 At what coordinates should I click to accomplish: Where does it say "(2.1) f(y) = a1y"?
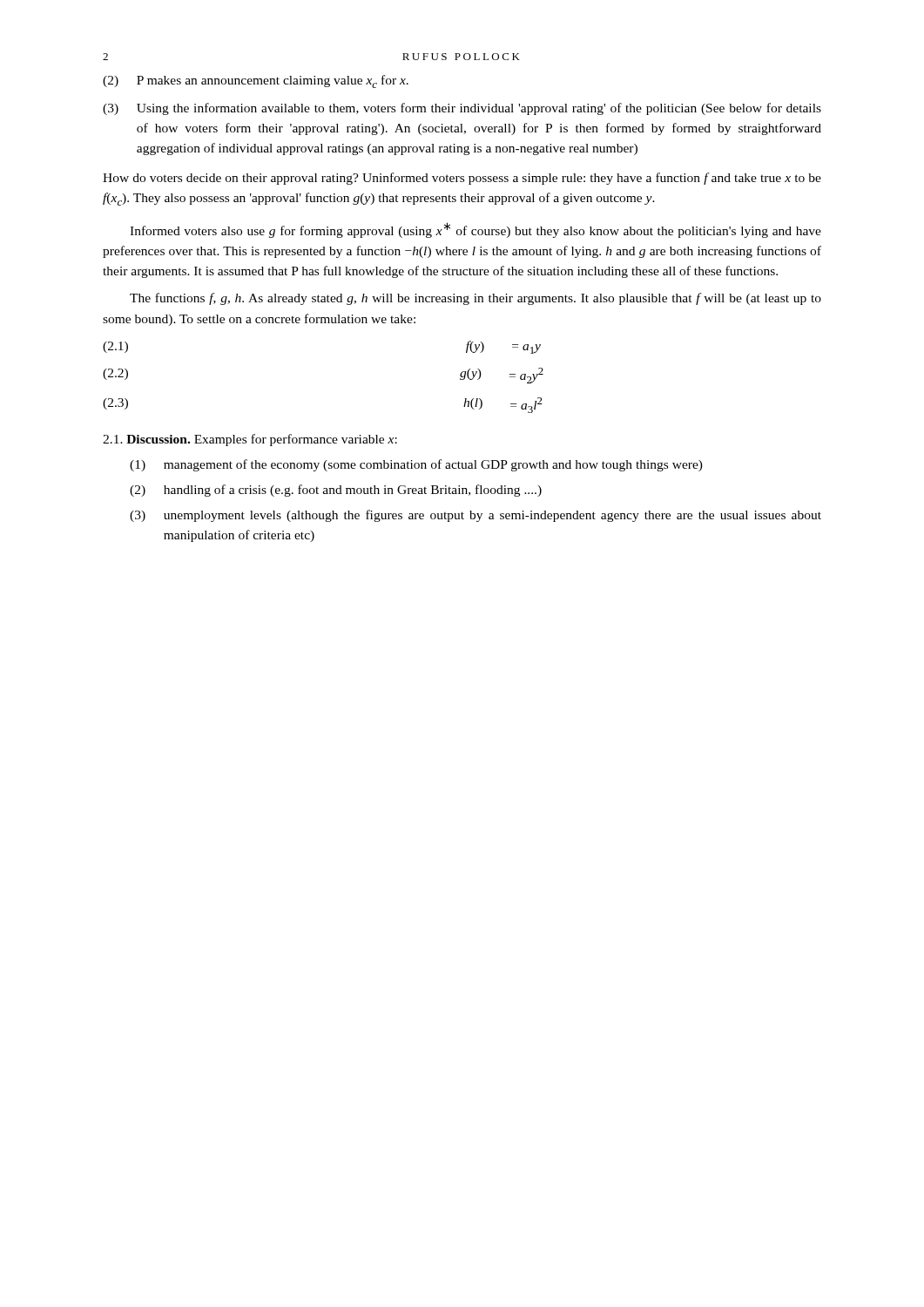pyautogui.click(x=462, y=347)
